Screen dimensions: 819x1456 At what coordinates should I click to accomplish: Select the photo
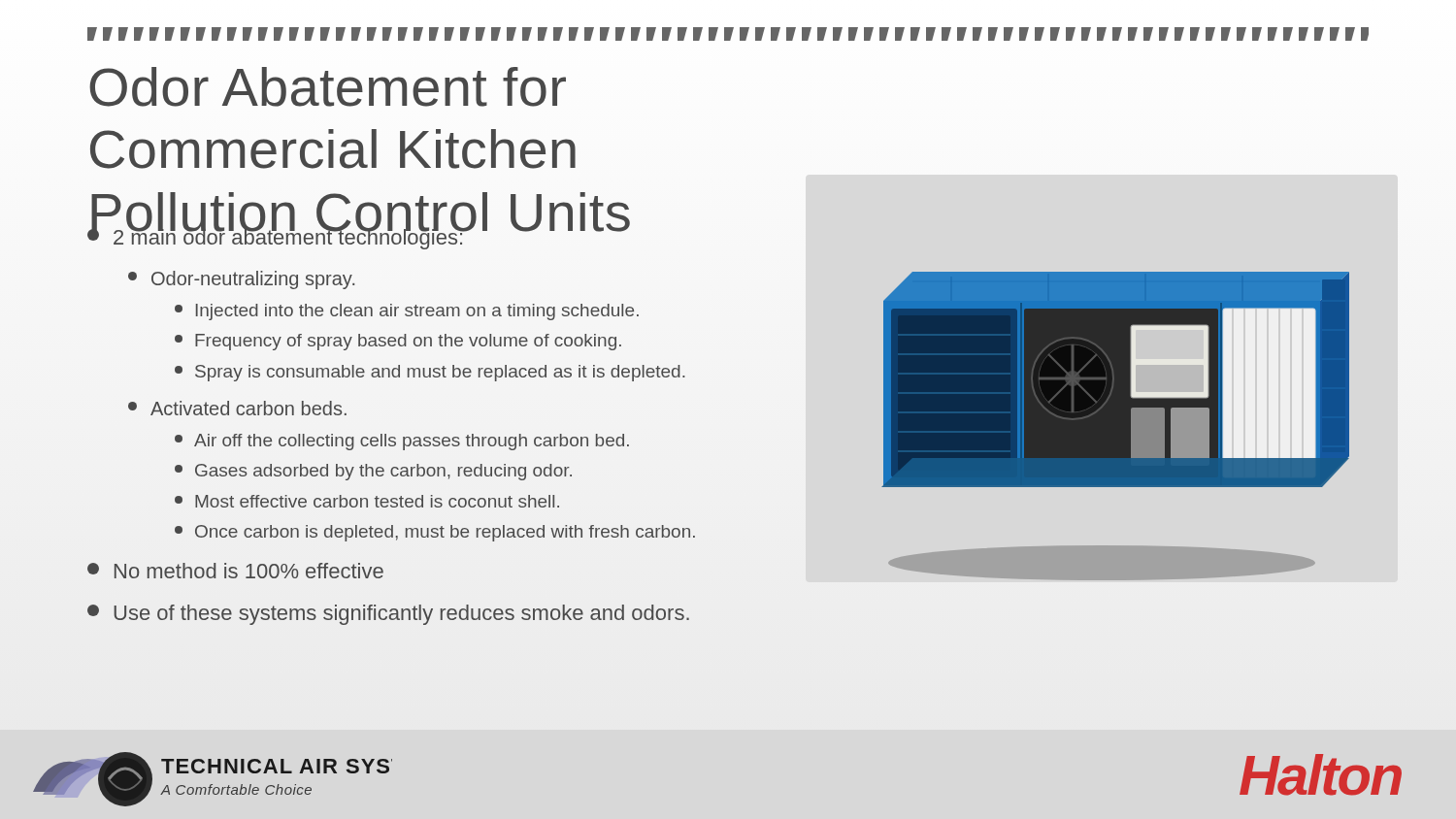point(1102,378)
